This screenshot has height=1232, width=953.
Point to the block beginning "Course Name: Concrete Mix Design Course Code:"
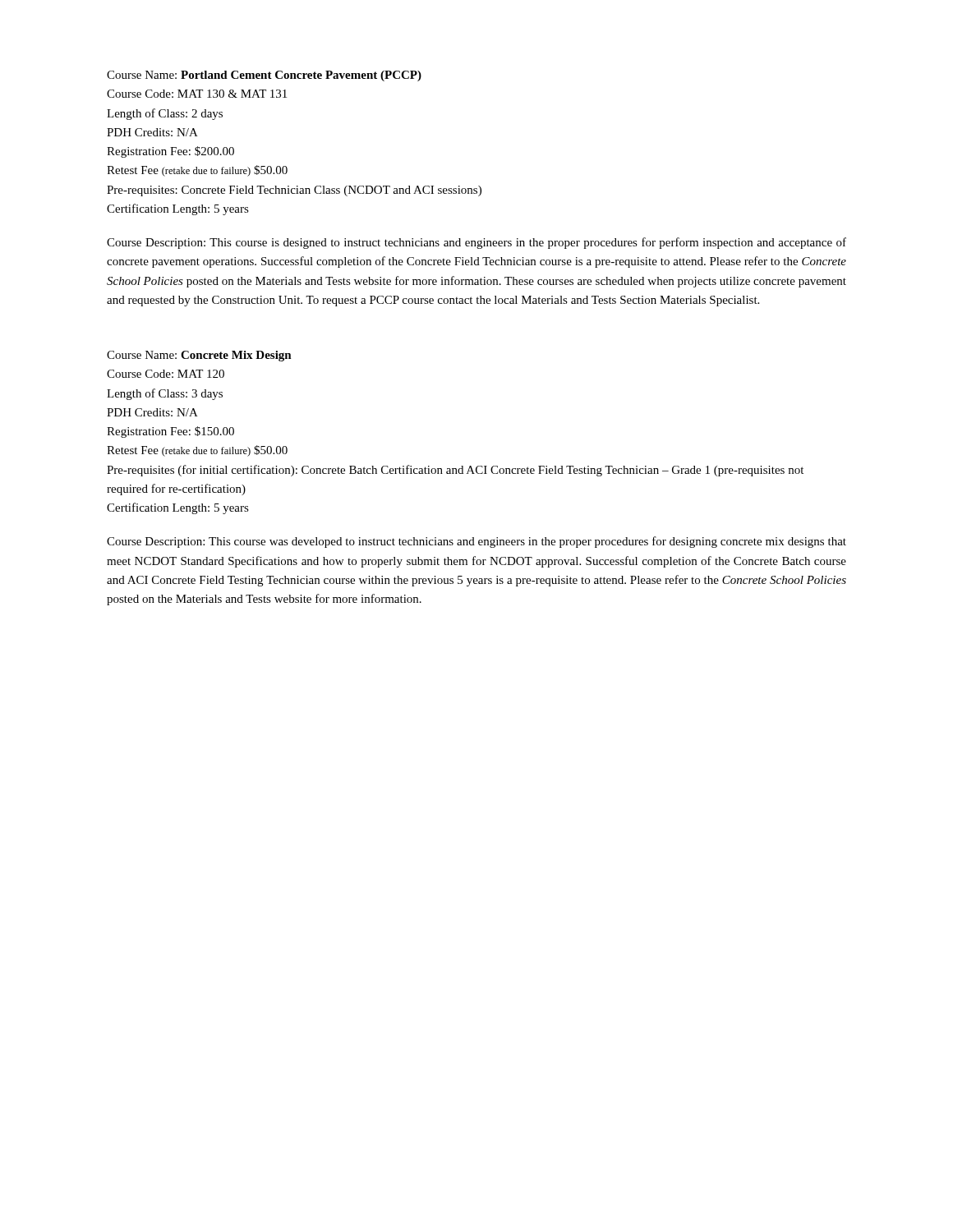pyautogui.click(x=199, y=356)
